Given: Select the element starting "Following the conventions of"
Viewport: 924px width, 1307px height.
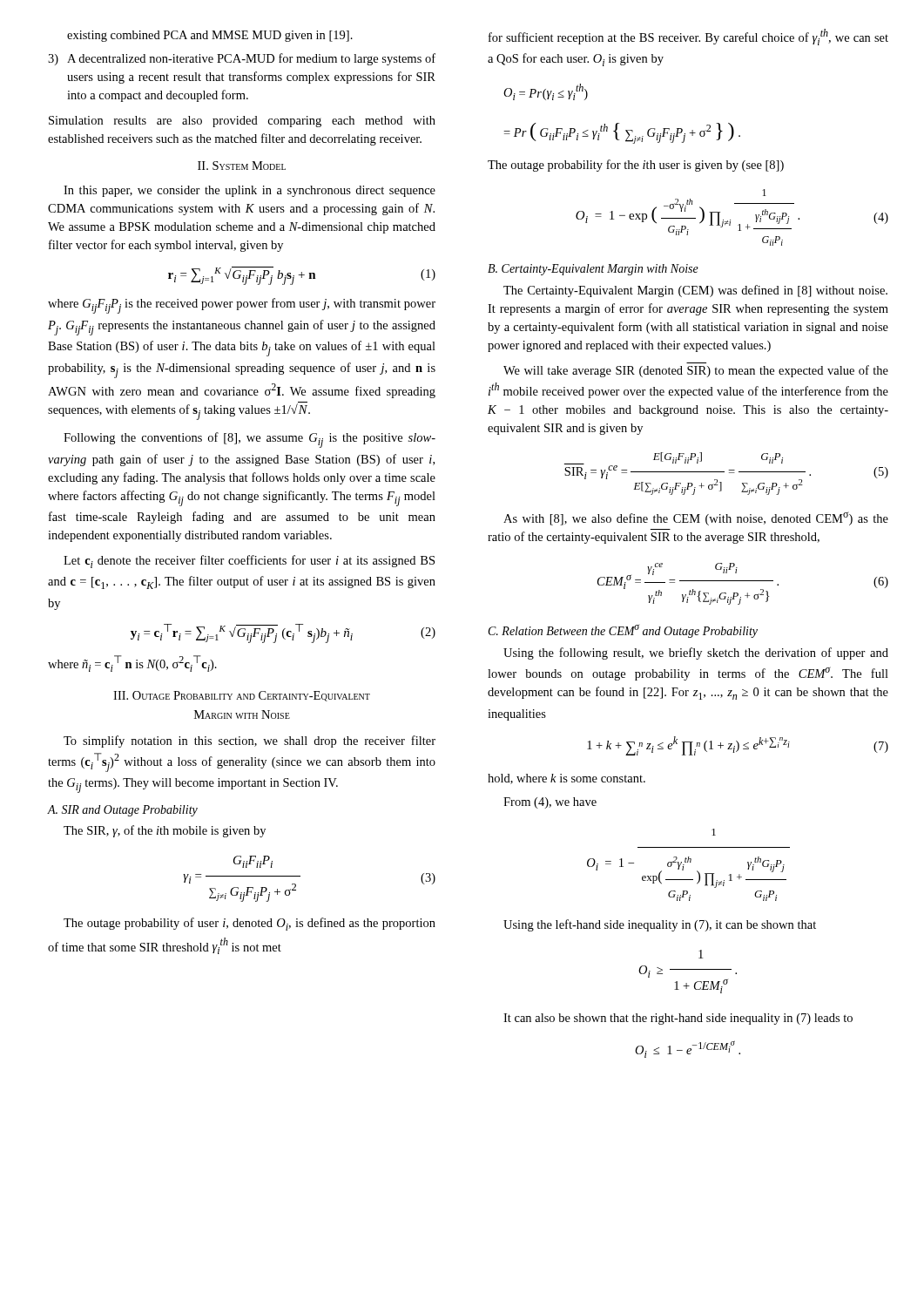Looking at the screenshot, I should (x=242, y=486).
